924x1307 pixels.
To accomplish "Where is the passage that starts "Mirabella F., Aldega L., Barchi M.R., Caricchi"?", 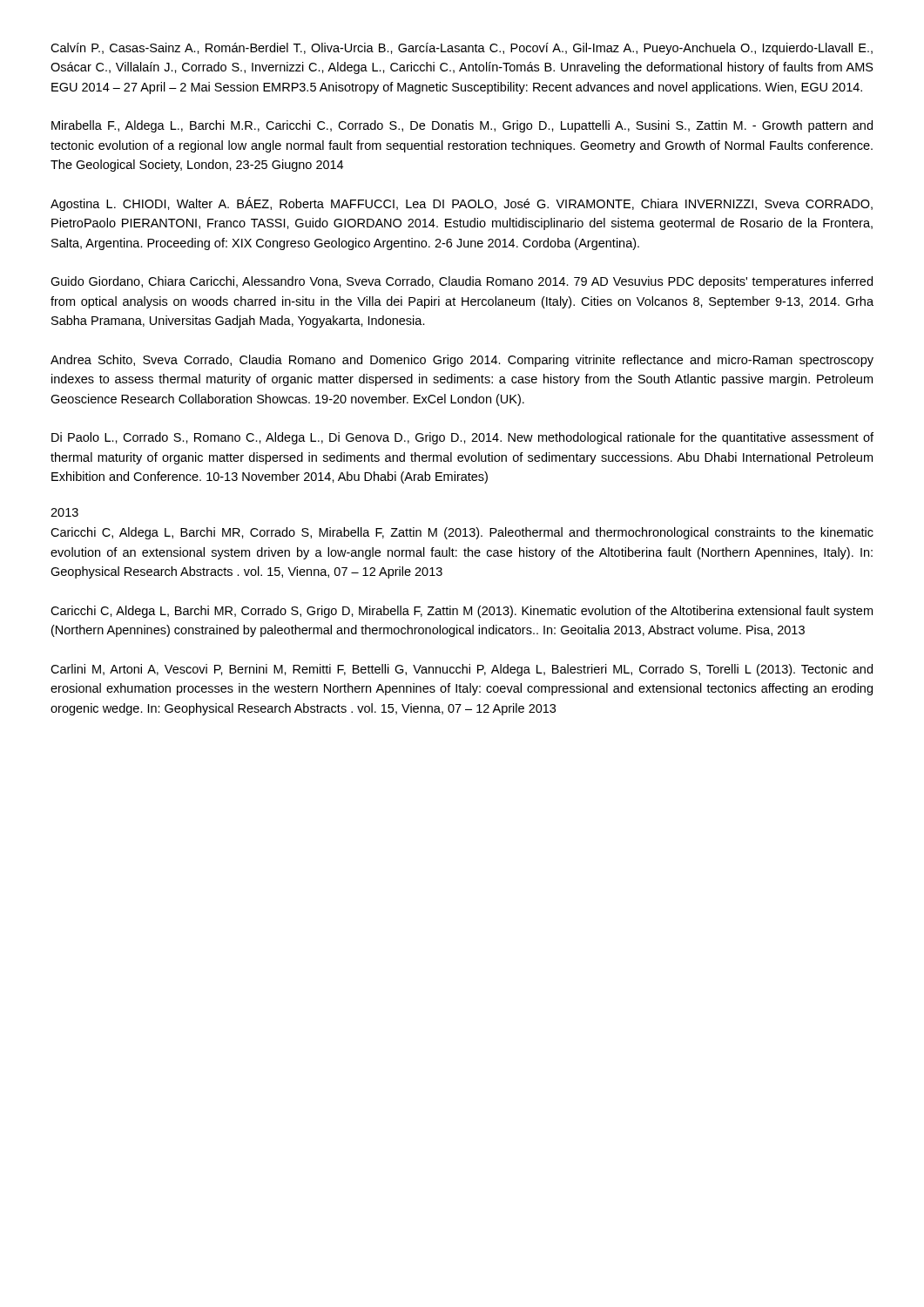I will click(x=462, y=145).
